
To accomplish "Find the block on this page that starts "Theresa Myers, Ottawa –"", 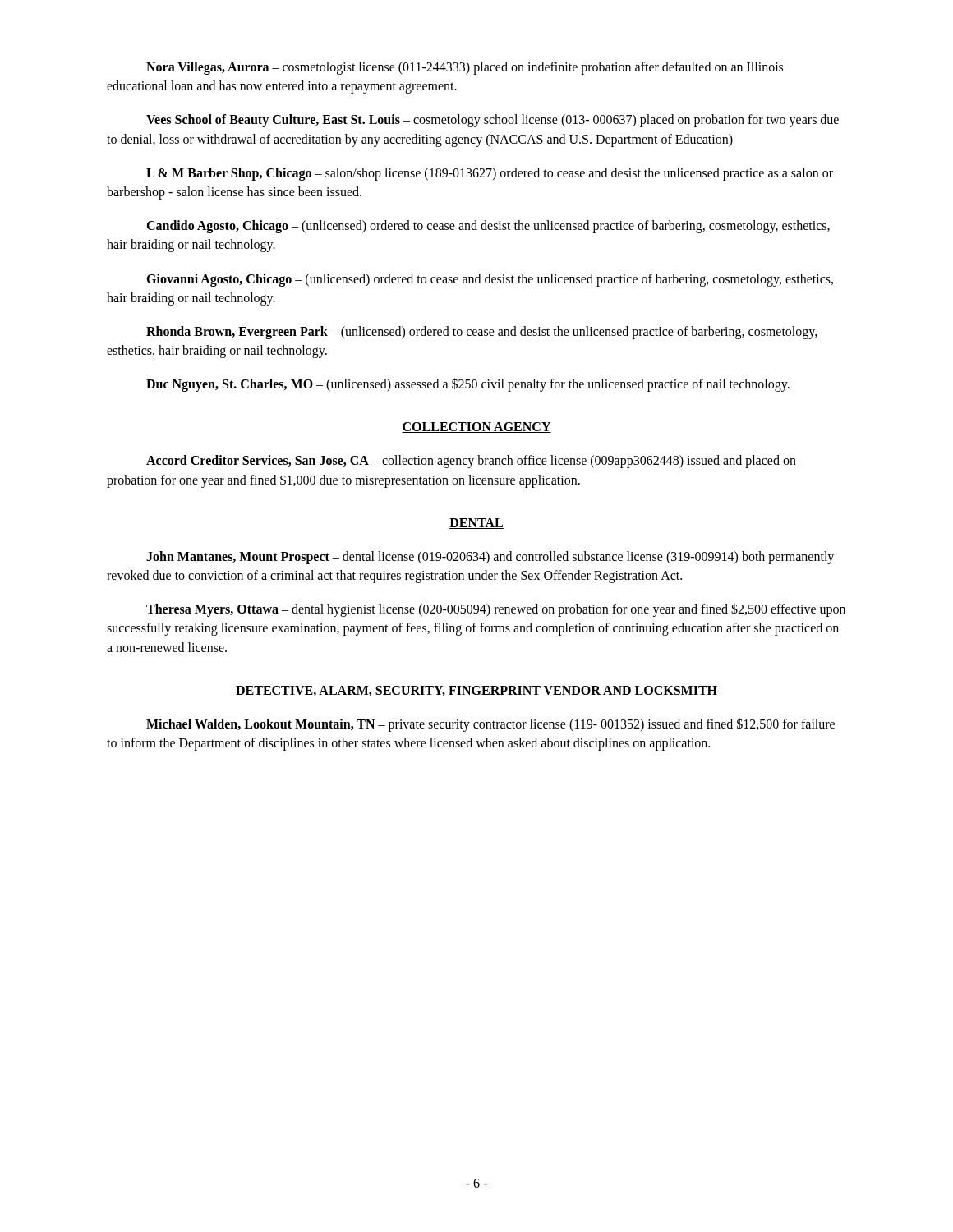I will pos(476,628).
